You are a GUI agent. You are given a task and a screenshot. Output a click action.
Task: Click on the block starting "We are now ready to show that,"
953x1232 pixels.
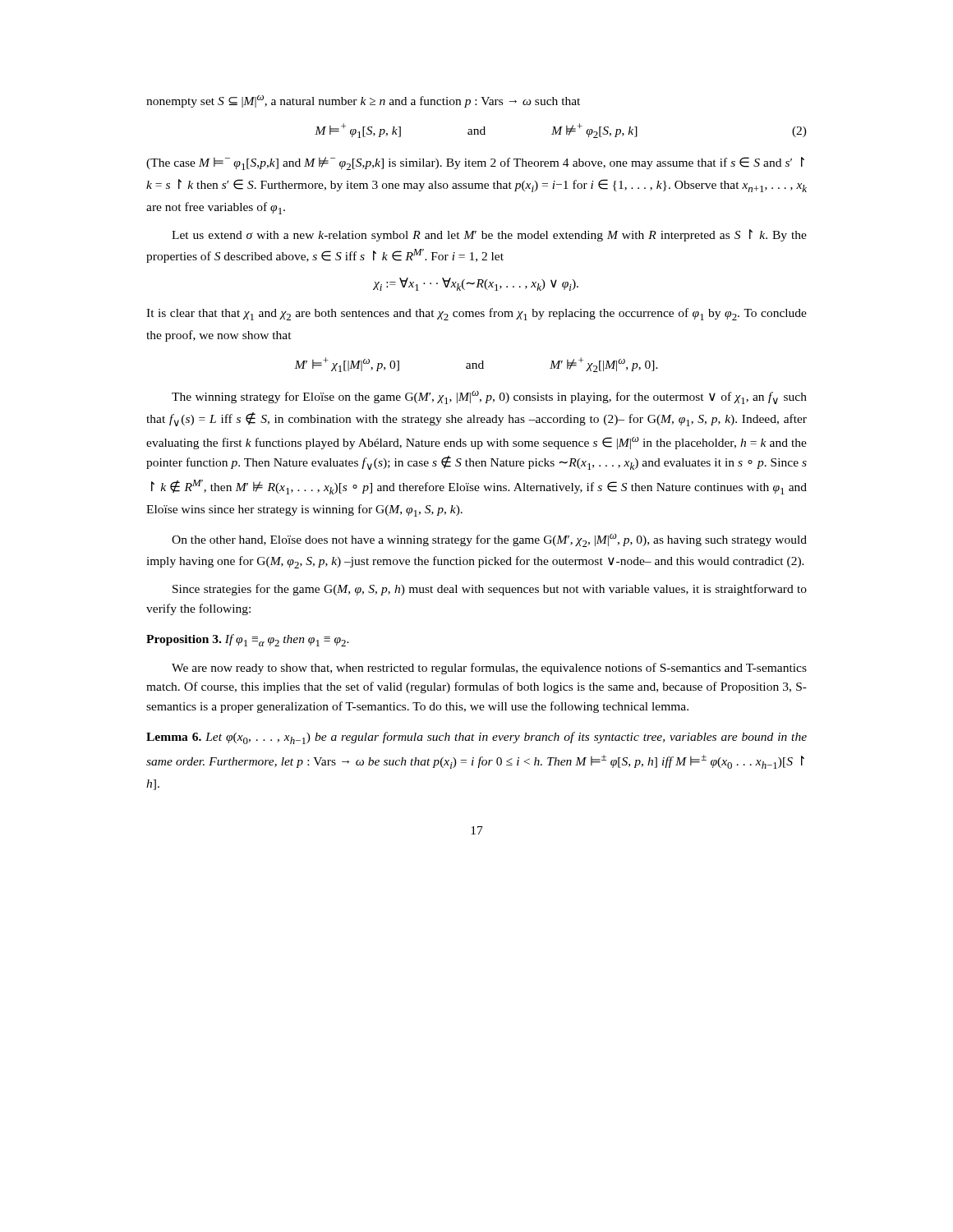[x=476, y=687]
